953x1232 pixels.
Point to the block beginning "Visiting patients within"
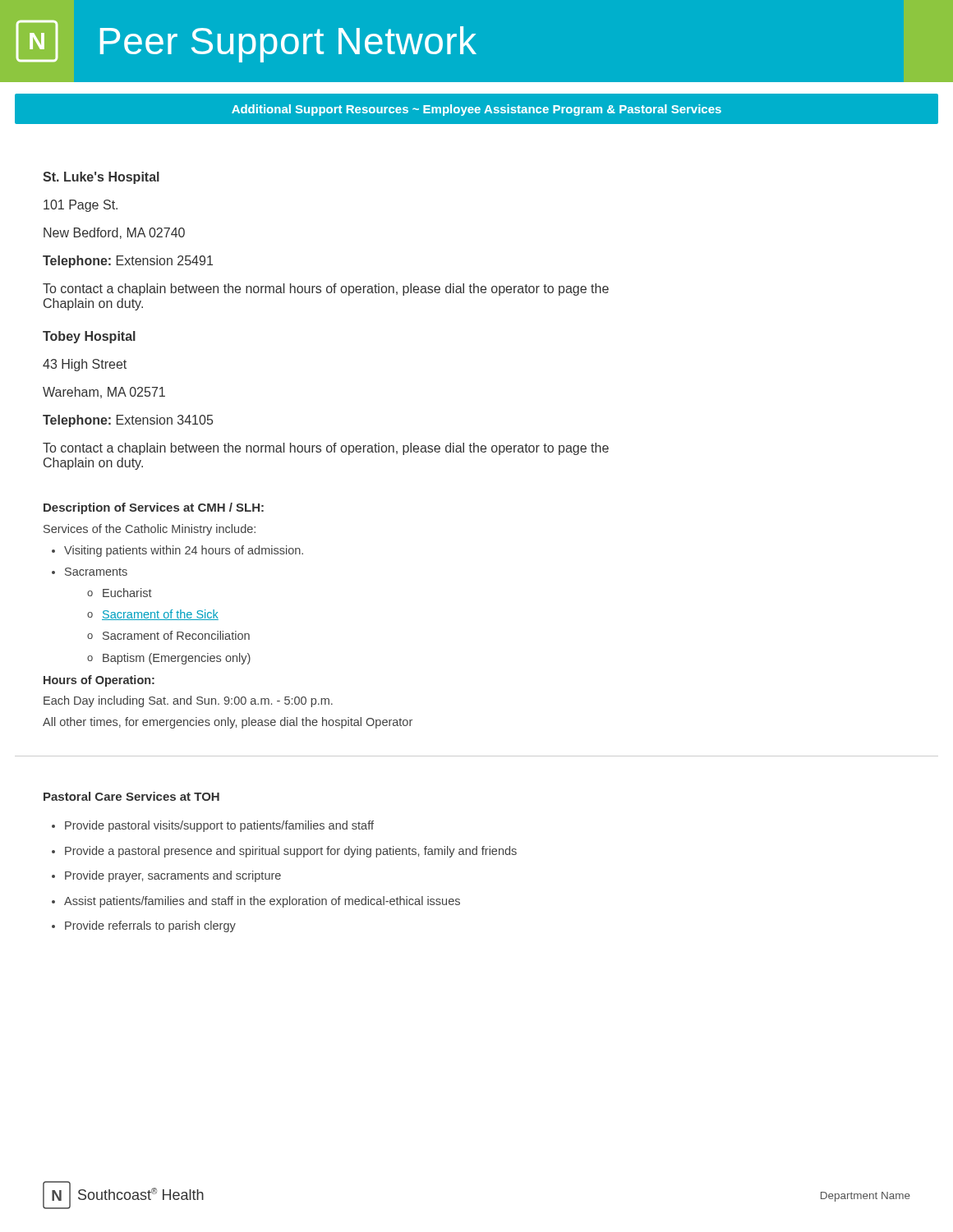click(x=177, y=551)
